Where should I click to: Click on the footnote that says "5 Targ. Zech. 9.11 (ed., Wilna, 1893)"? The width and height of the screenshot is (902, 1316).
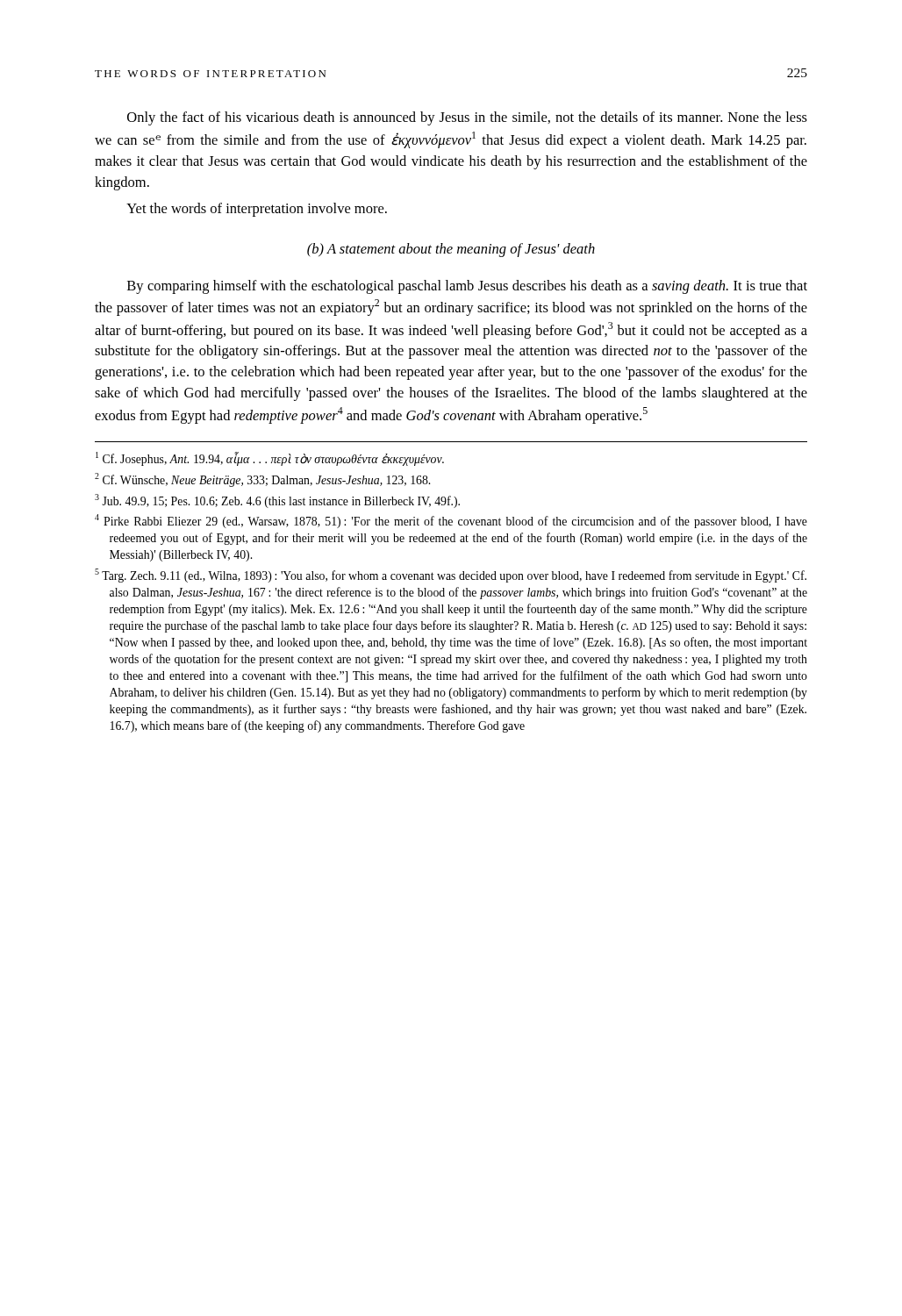[451, 650]
